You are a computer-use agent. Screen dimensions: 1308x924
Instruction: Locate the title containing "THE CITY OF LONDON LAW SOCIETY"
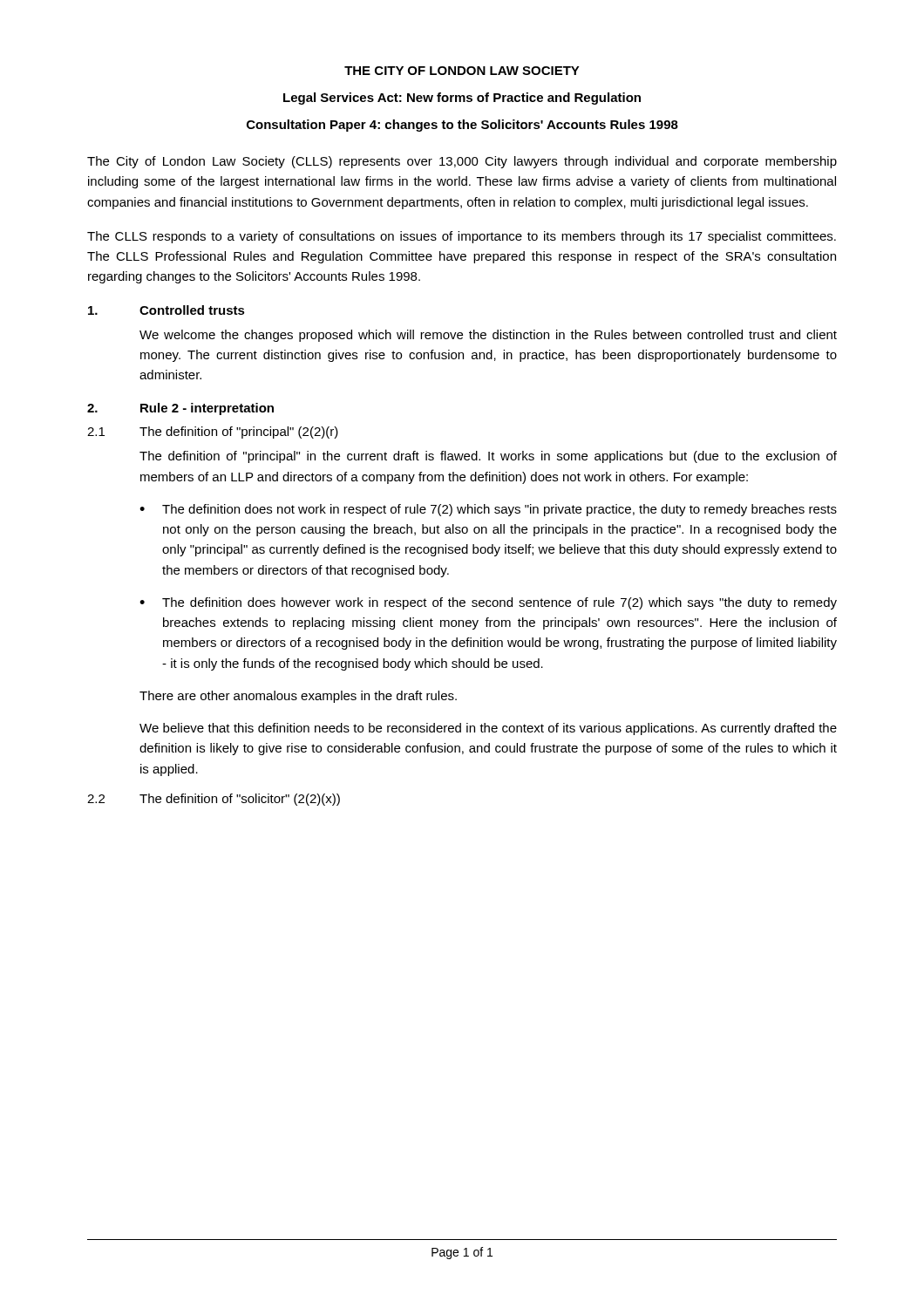pyautogui.click(x=462, y=70)
